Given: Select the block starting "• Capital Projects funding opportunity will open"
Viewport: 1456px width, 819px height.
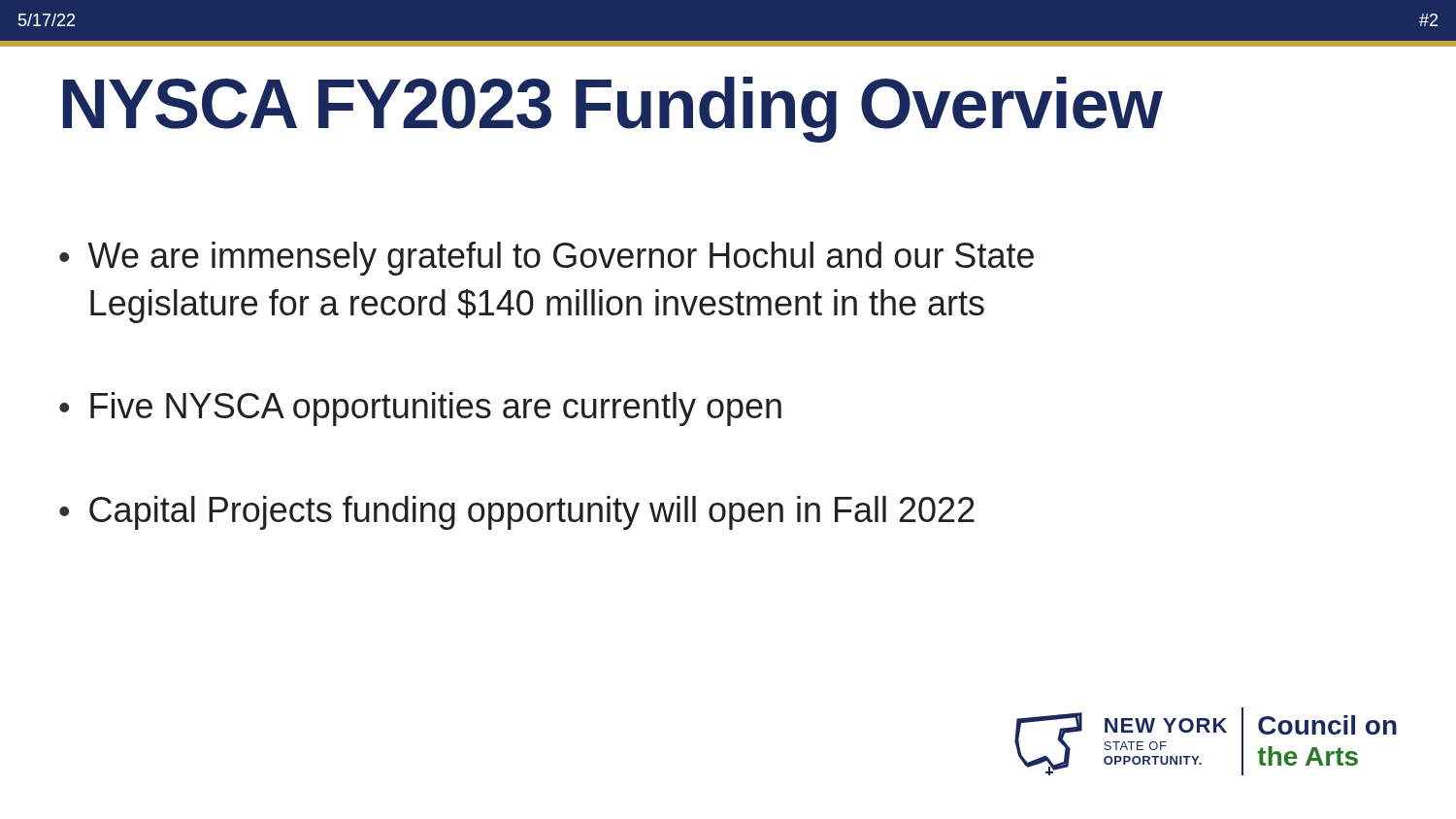Looking at the screenshot, I should click(517, 511).
